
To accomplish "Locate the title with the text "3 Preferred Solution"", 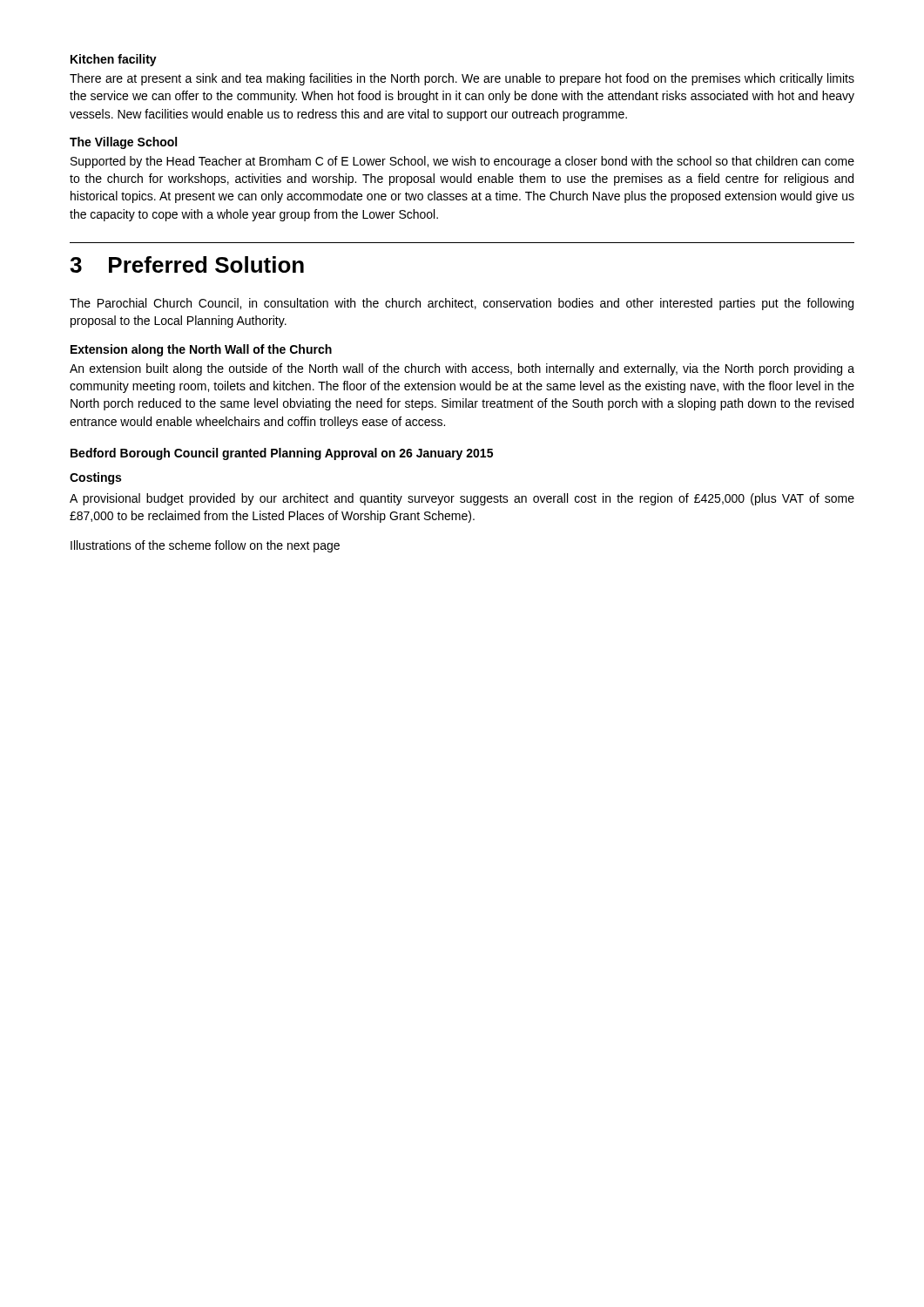I will 187,265.
